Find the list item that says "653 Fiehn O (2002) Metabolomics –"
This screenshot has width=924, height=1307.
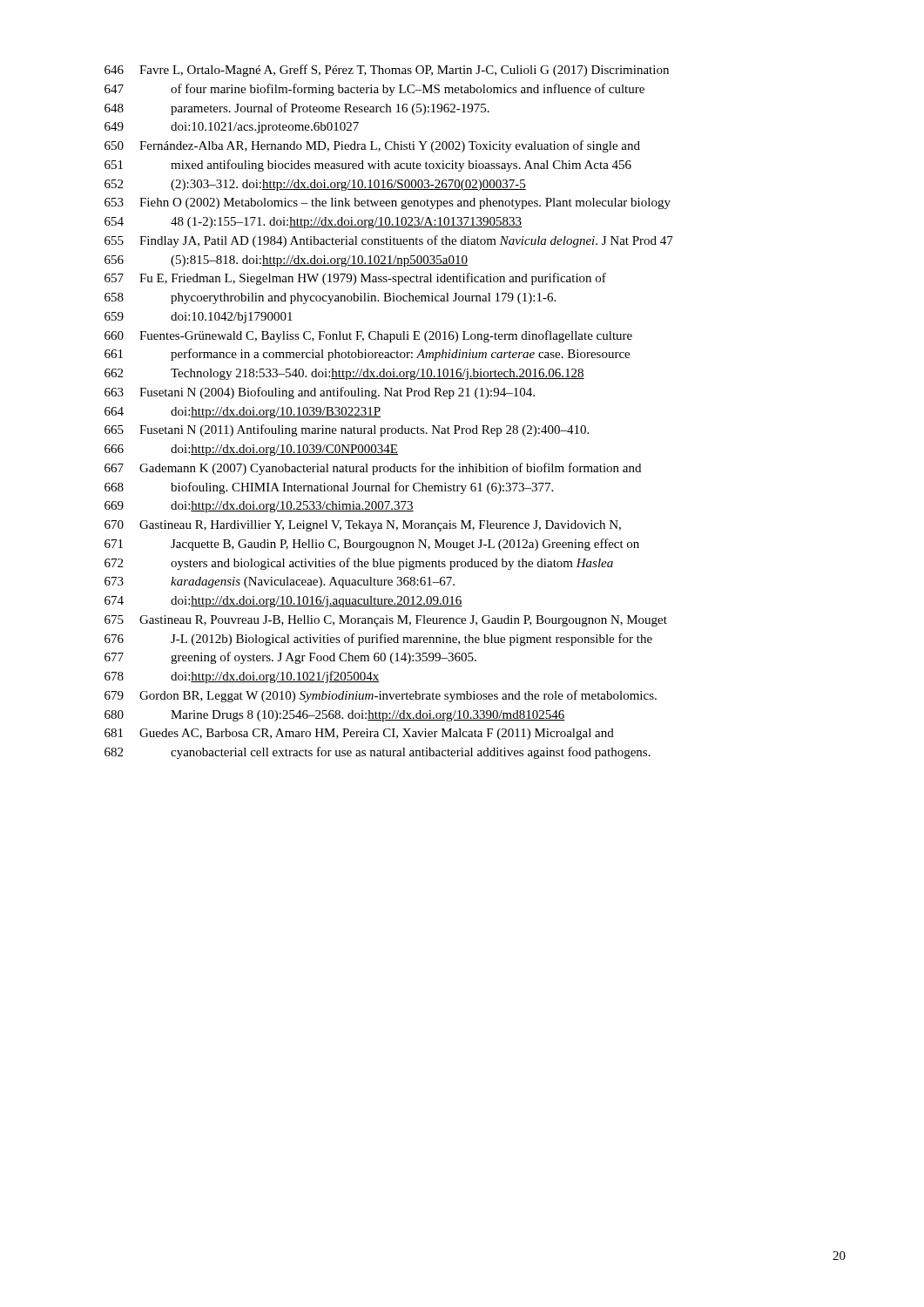462,203
